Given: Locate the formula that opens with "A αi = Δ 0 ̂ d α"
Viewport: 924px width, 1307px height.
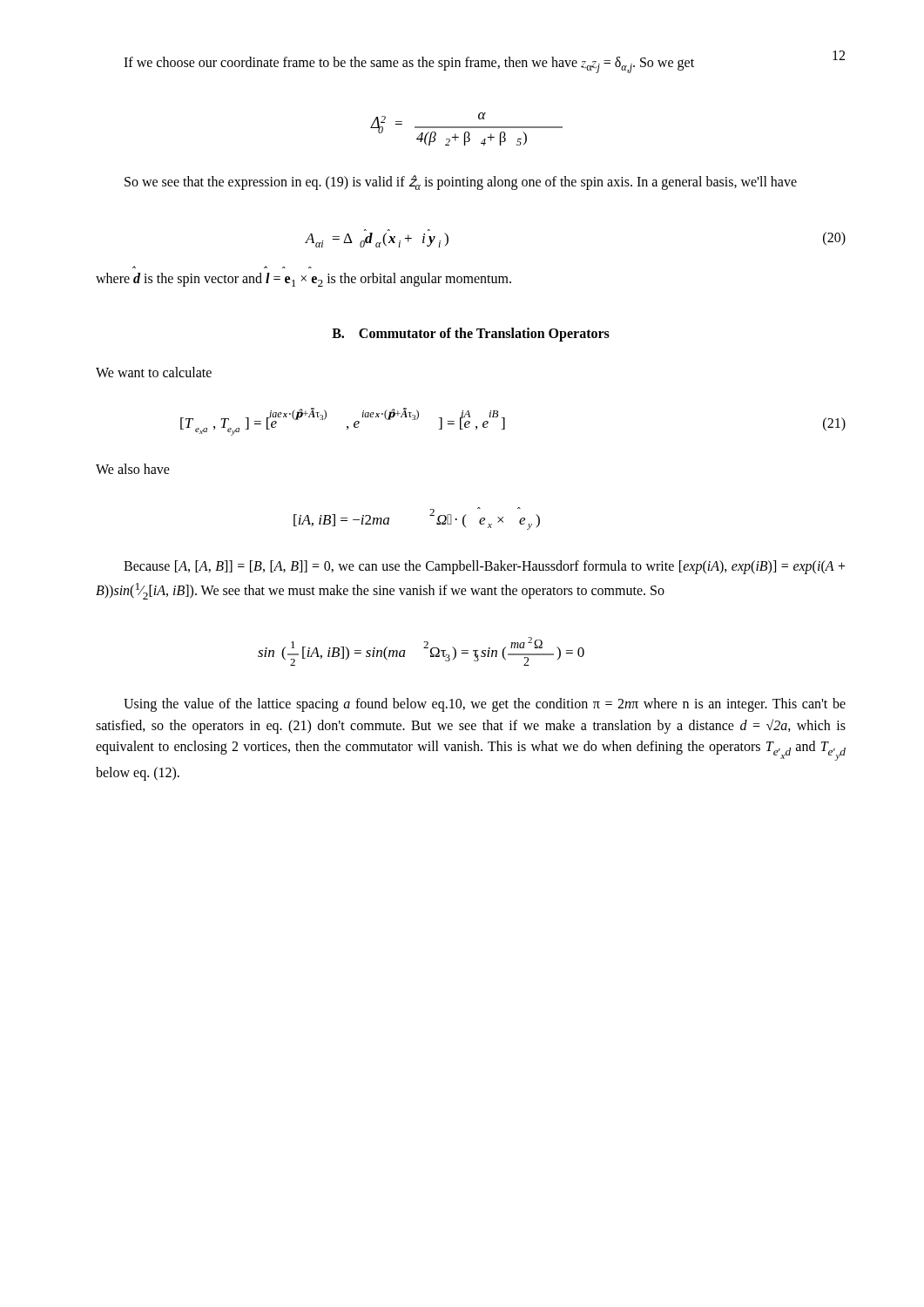Looking at the screenshot, I should (384, 238).
